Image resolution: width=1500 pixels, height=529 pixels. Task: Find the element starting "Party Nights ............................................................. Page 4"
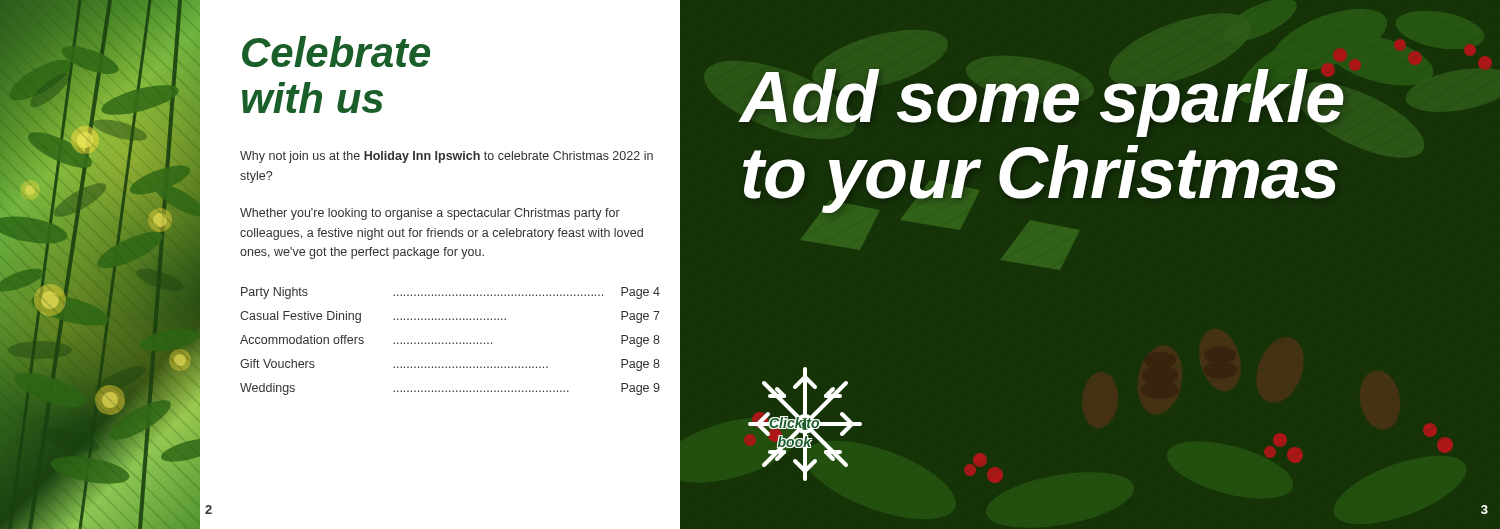point(450,292)
